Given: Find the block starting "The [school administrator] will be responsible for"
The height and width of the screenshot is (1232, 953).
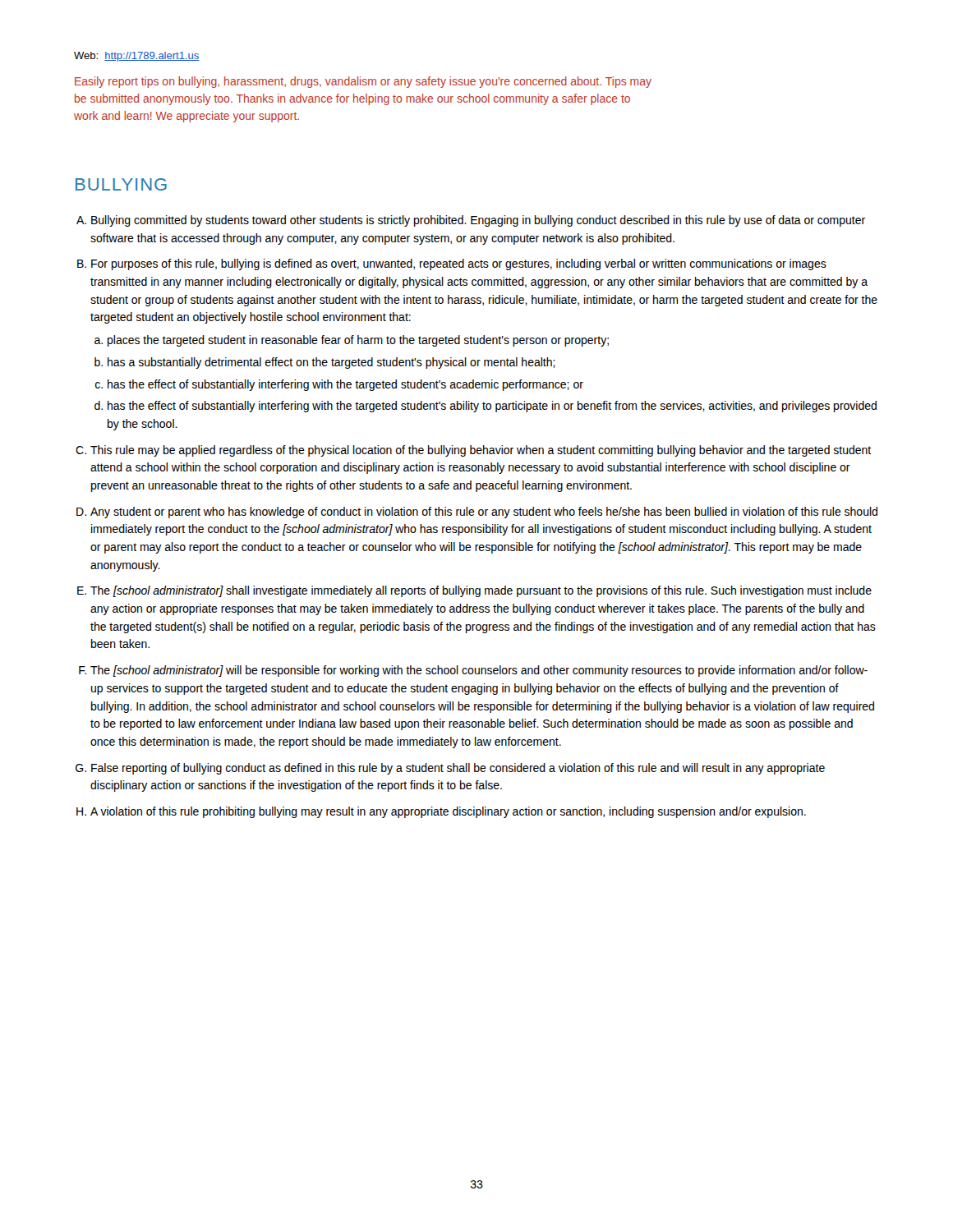Looking at the screenshot, I should point(483,706).
